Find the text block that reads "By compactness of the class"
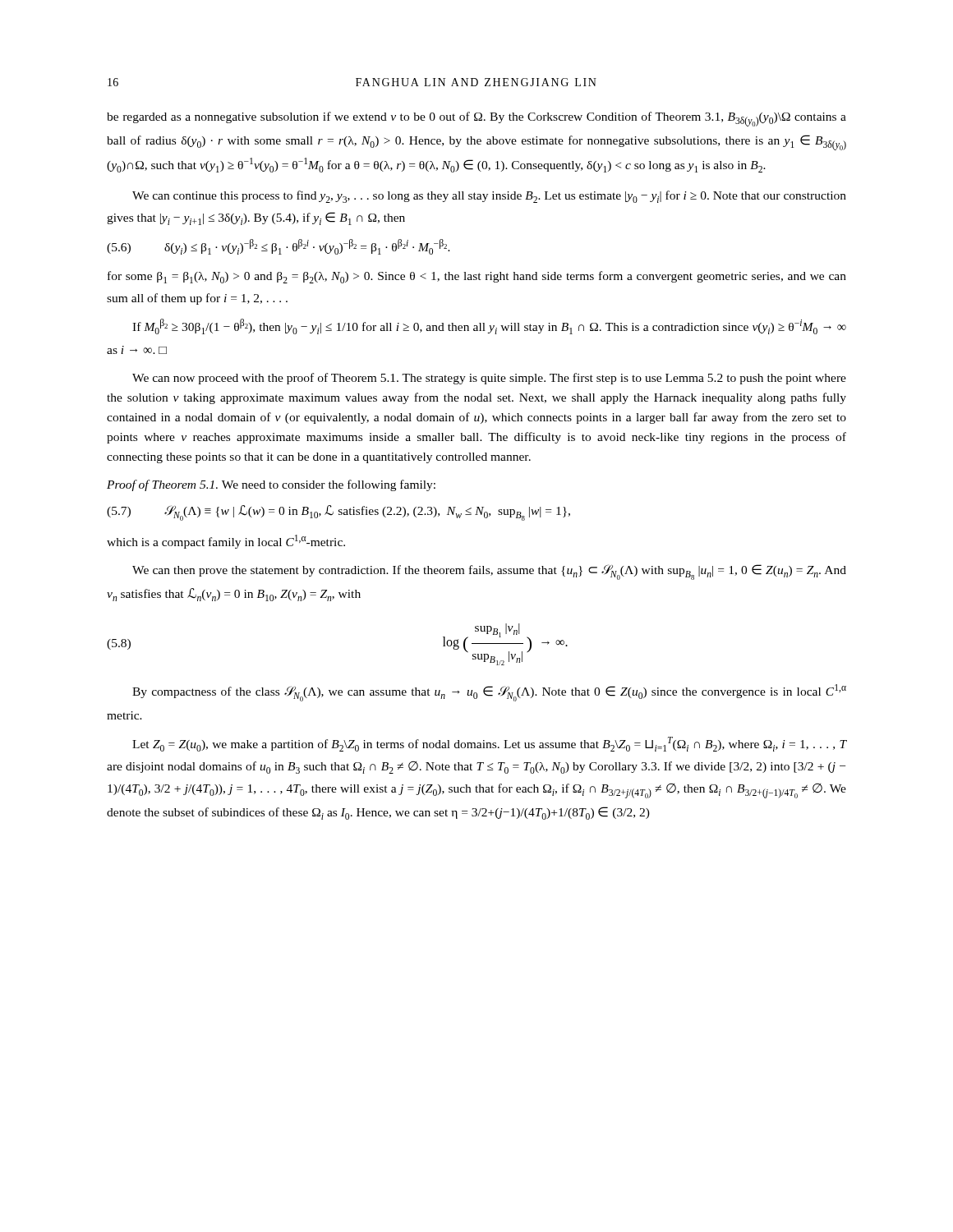Image resolution: width=953 pixels, height=1232 pixels. [476, 702]
